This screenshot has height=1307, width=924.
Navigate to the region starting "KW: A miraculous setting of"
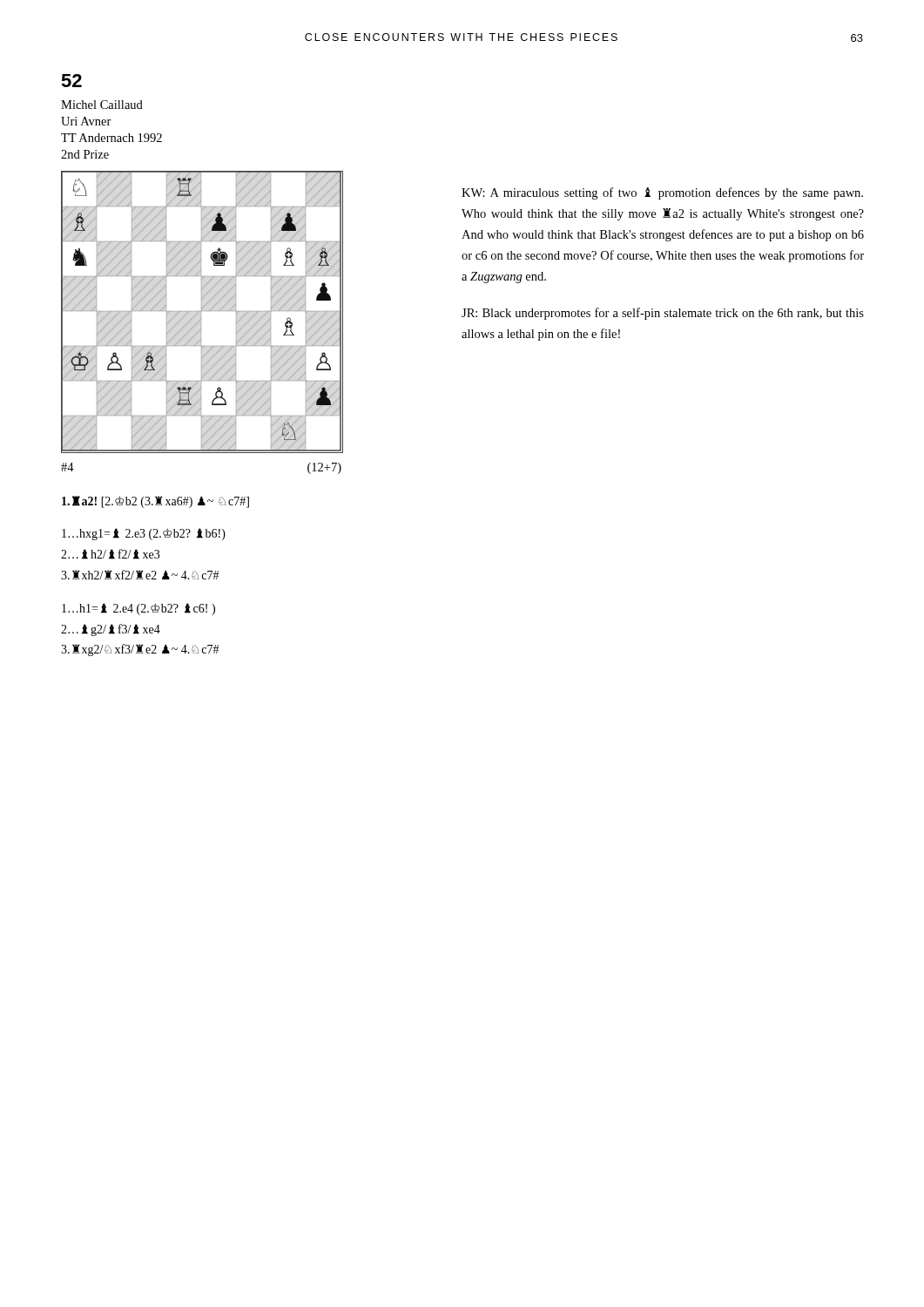pyautogui.click(x=663, y=234)
